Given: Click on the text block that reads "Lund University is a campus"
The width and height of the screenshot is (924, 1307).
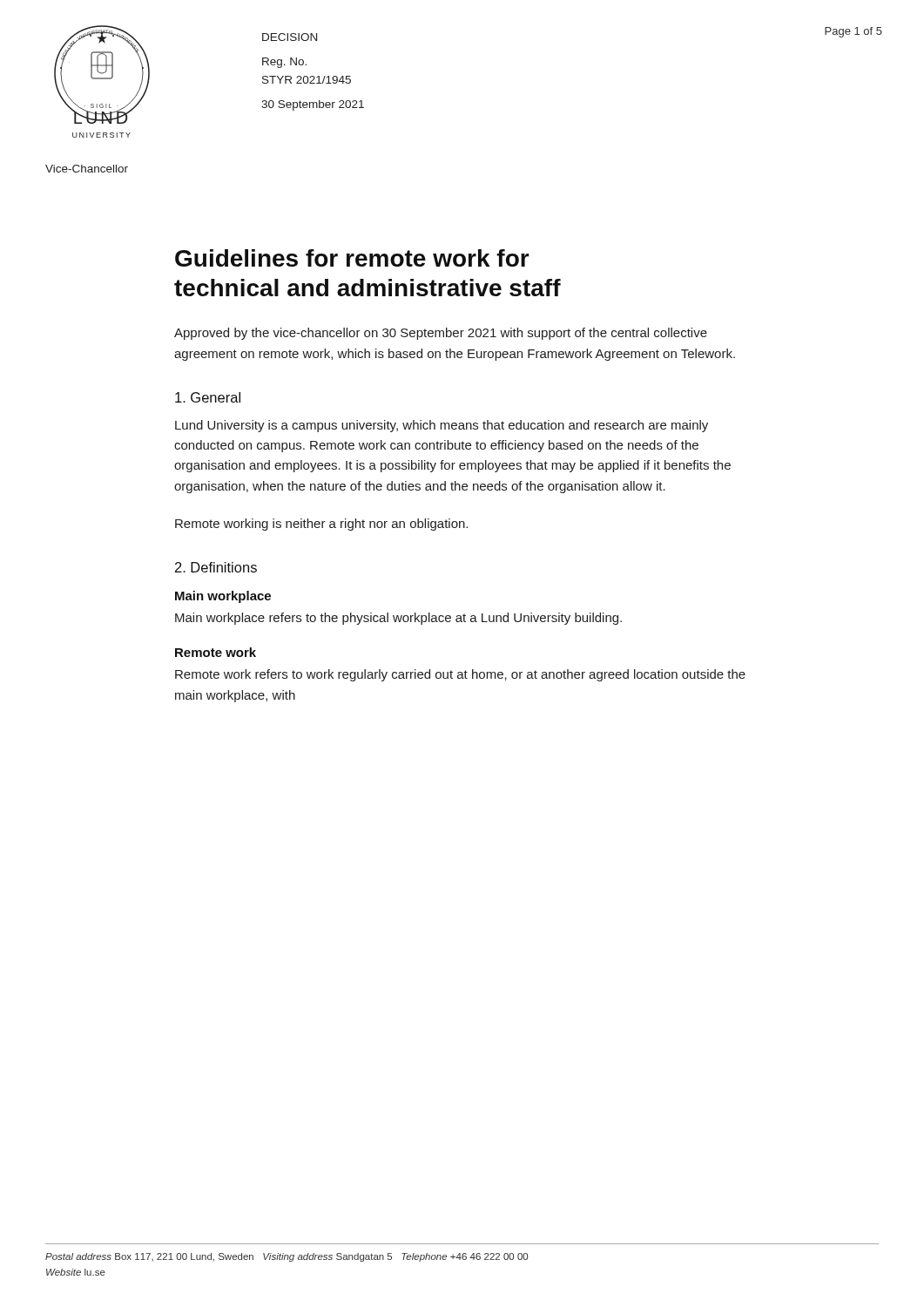Looking at the screenshot, I should coord(453,455).
